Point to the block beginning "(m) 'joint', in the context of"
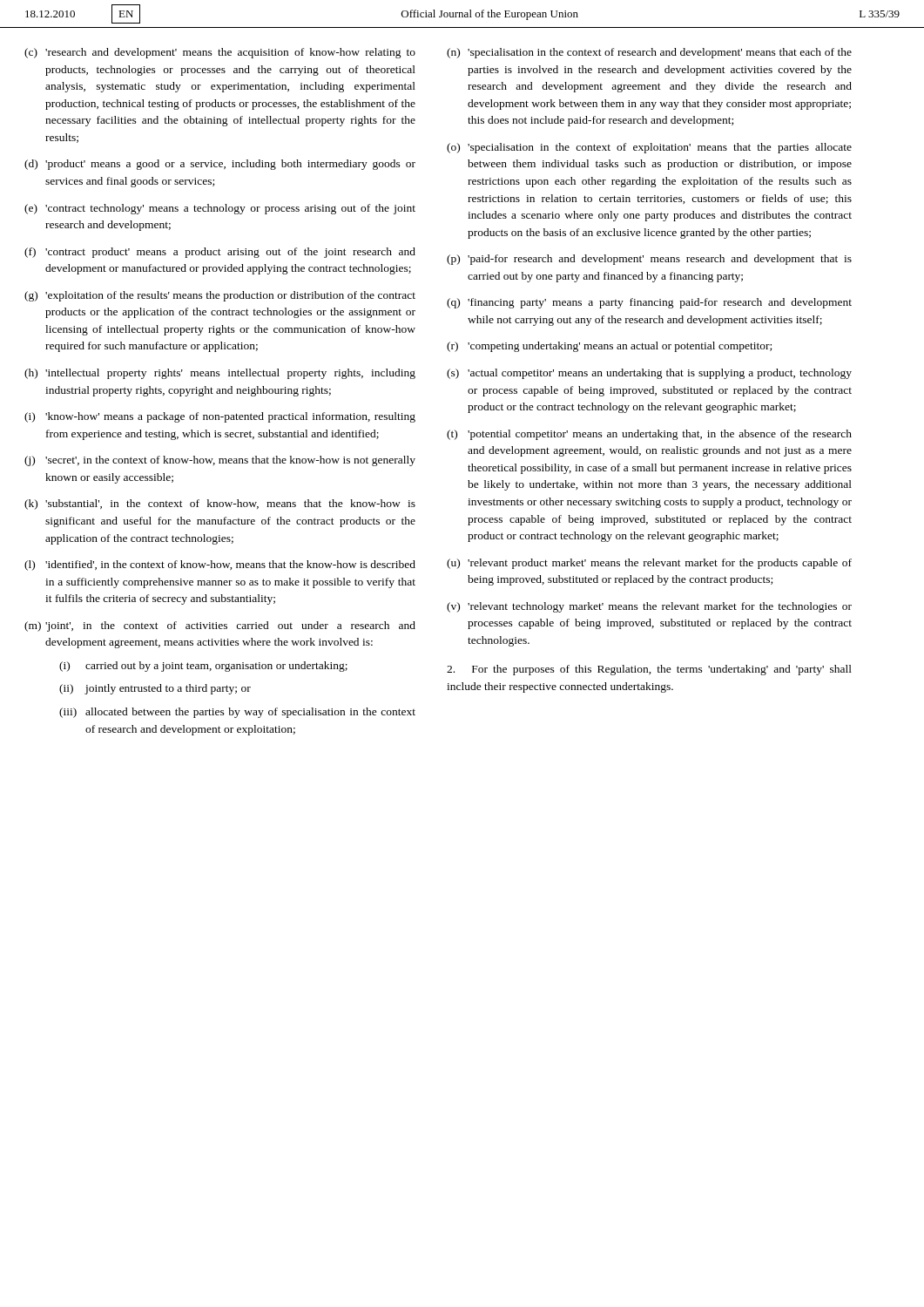The height and width of the screenshot is (1307, 924). 220,677
